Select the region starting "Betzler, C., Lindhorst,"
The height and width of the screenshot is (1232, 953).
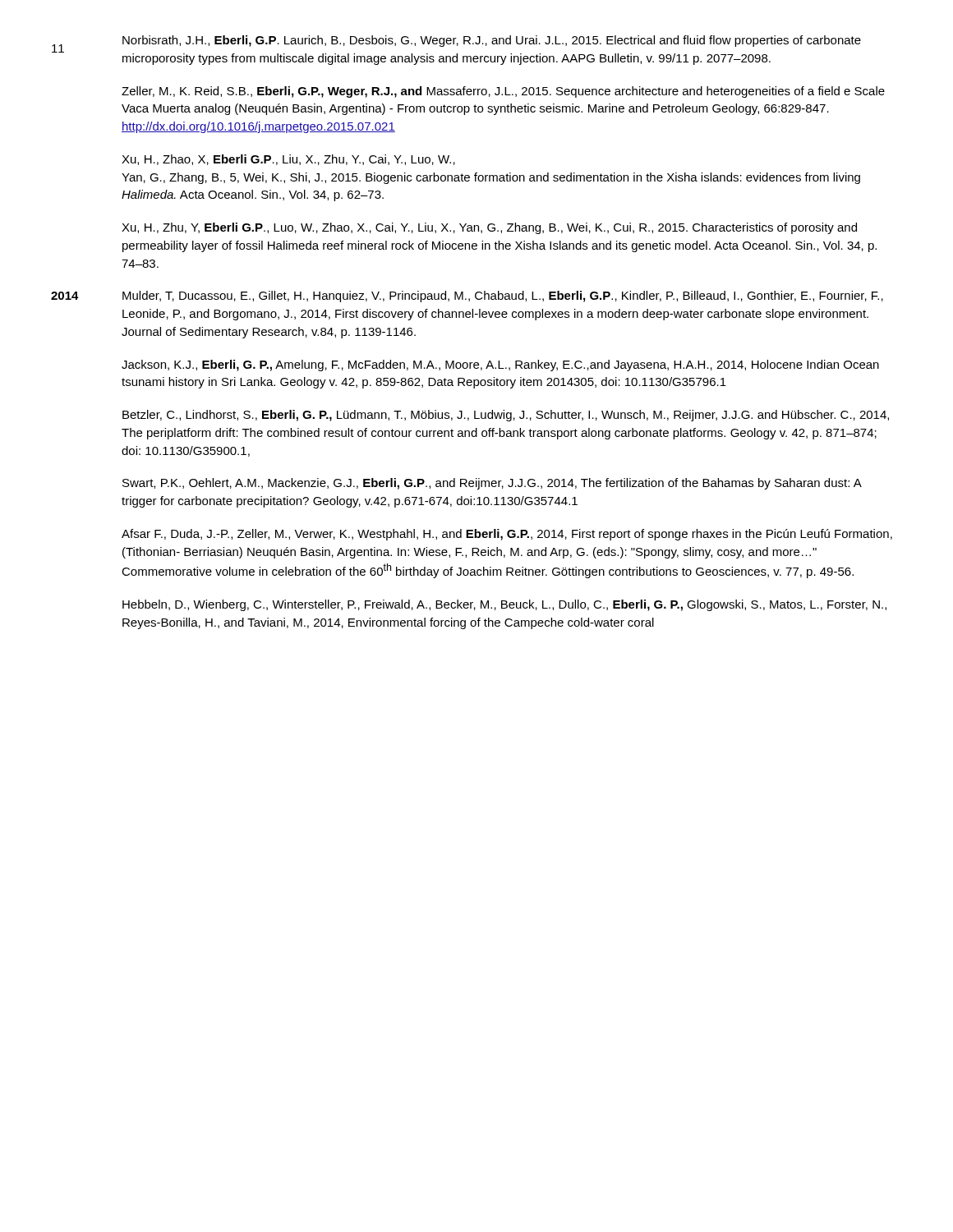point(506,432)
